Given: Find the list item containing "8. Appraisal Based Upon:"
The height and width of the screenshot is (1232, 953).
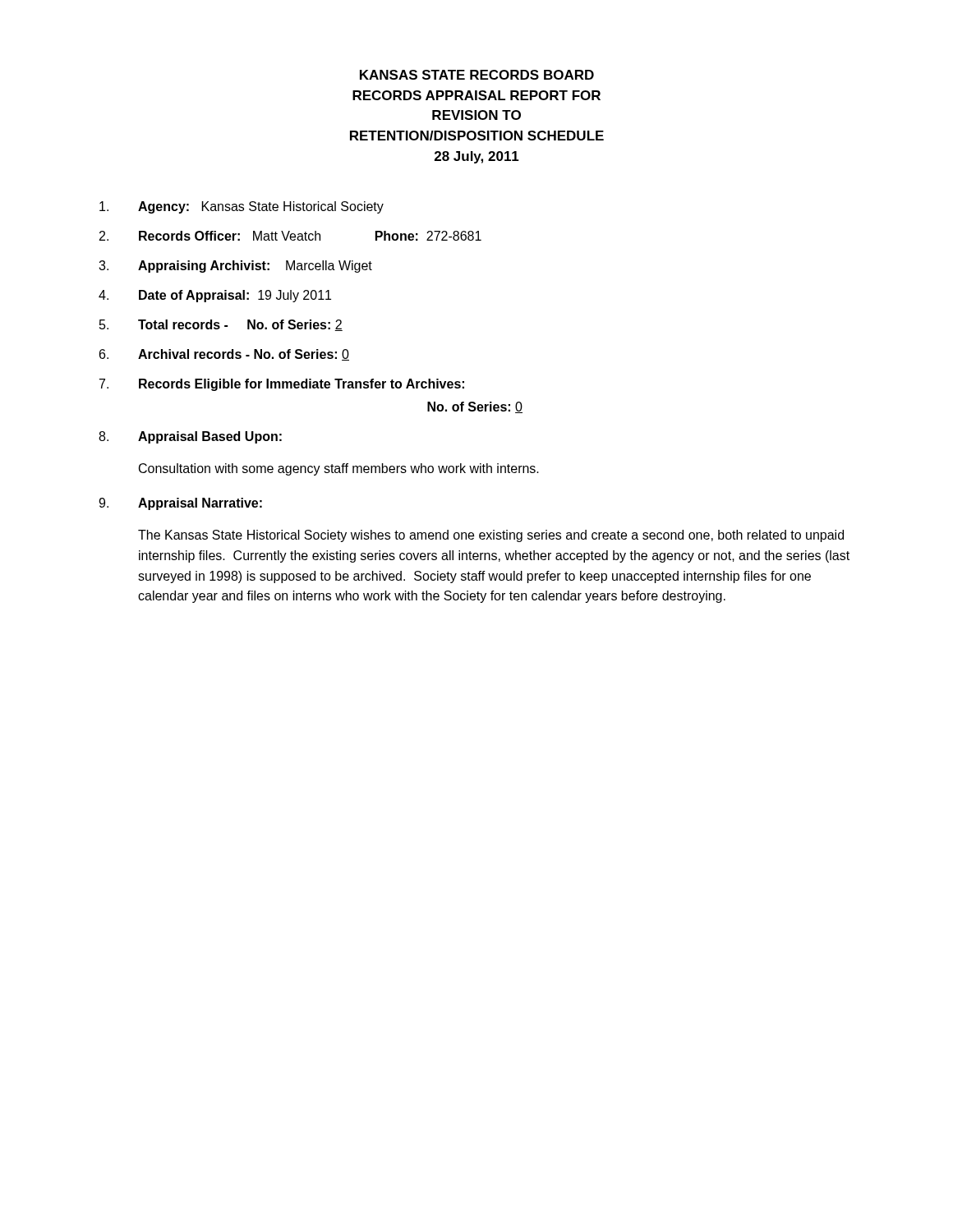Looking at the screenshot, I should [x=190, y=437].
